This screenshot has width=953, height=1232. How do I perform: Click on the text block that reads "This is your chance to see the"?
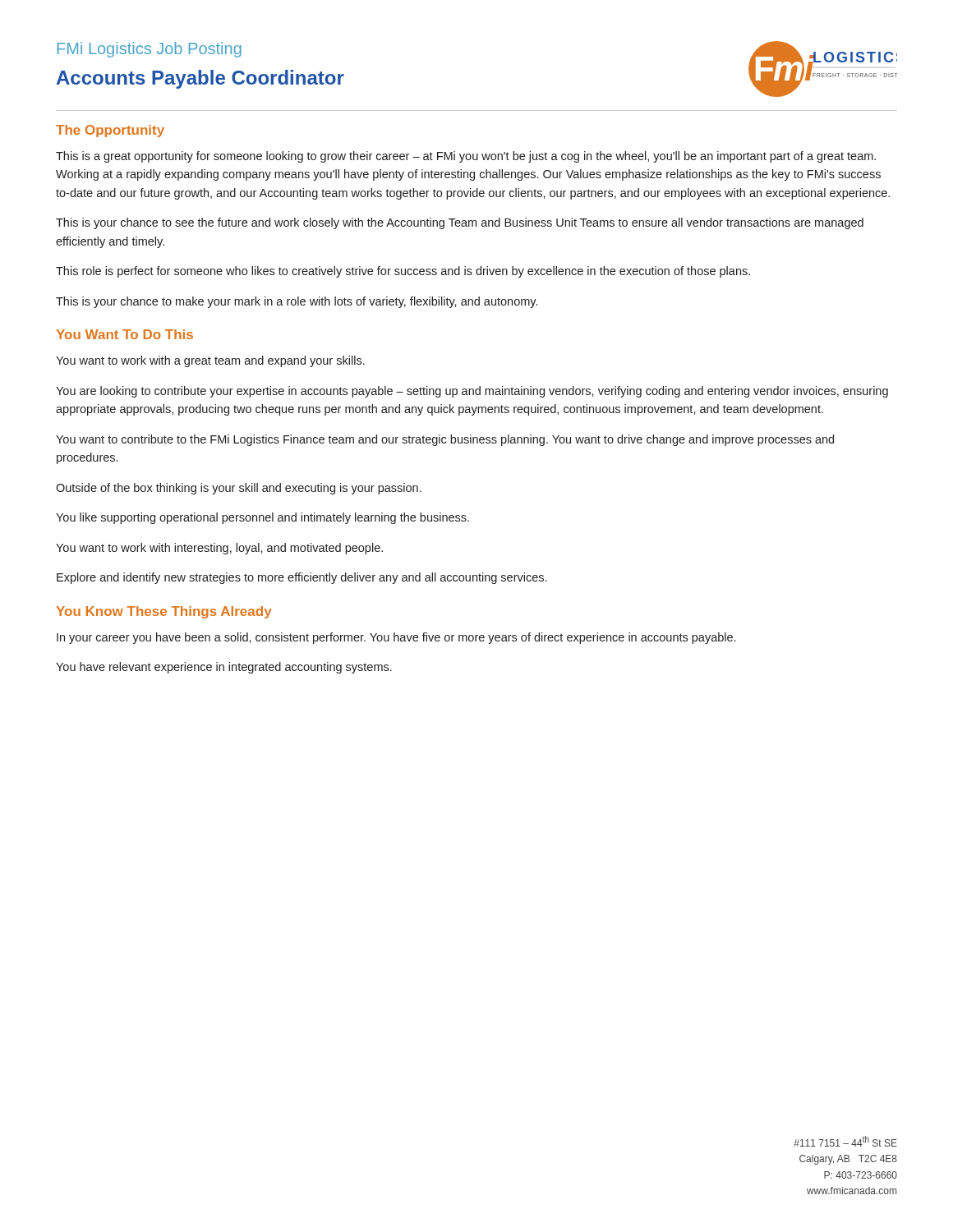click(x=460, y=232)
